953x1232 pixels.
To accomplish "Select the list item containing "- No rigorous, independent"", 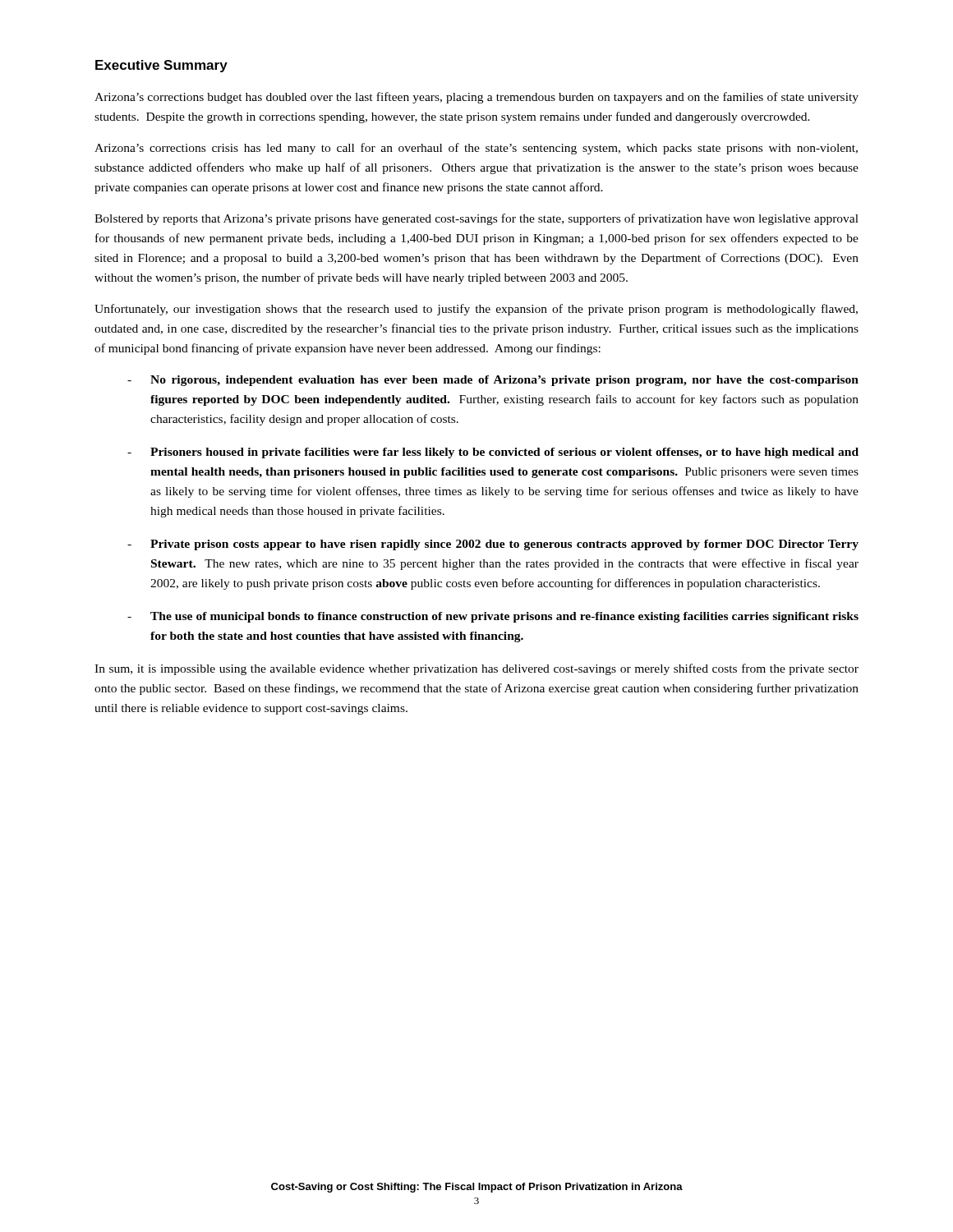I will [493, 399].
